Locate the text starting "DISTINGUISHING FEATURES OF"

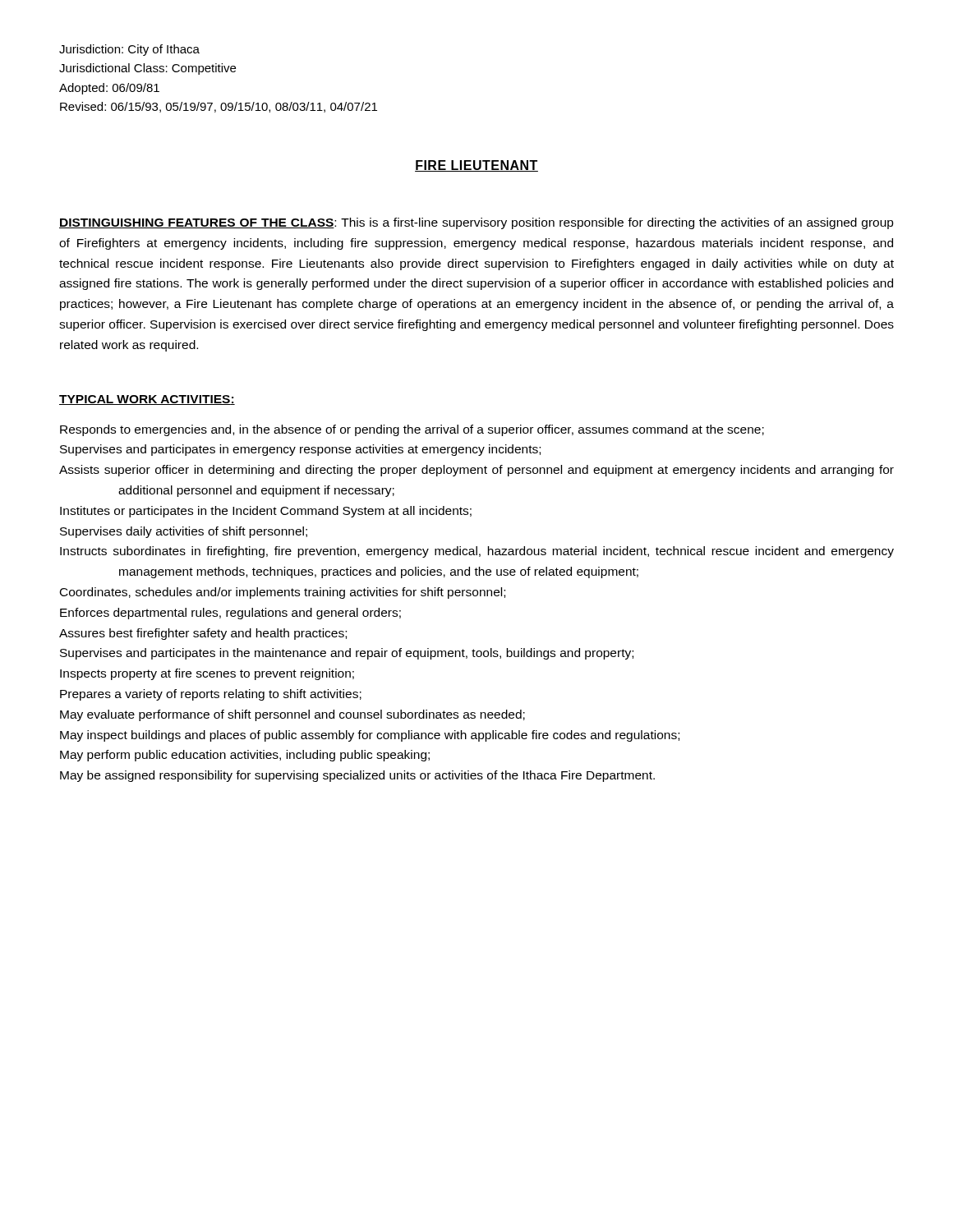[x=476, y=284]
